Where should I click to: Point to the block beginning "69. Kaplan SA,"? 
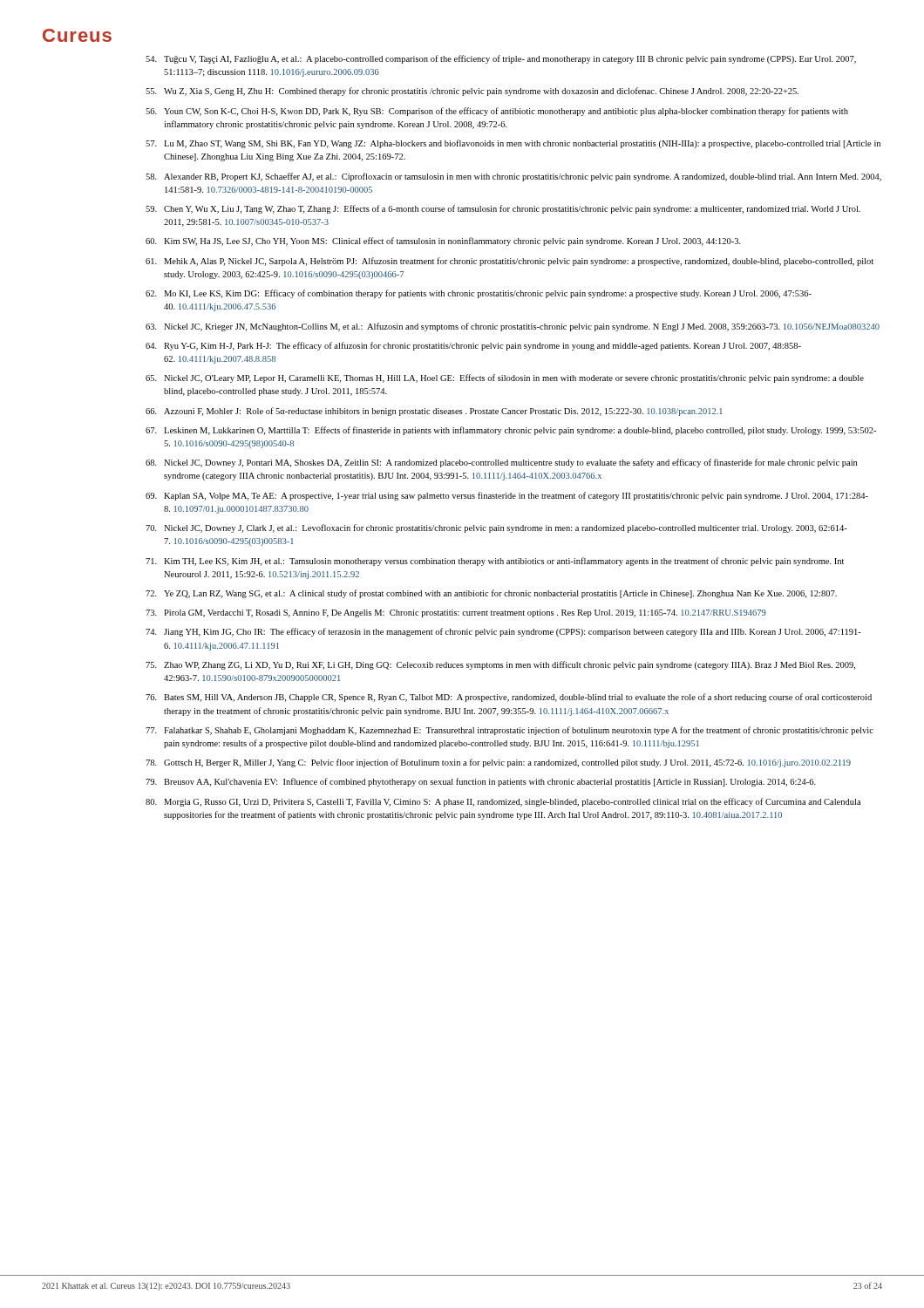(x=506, y=502)
